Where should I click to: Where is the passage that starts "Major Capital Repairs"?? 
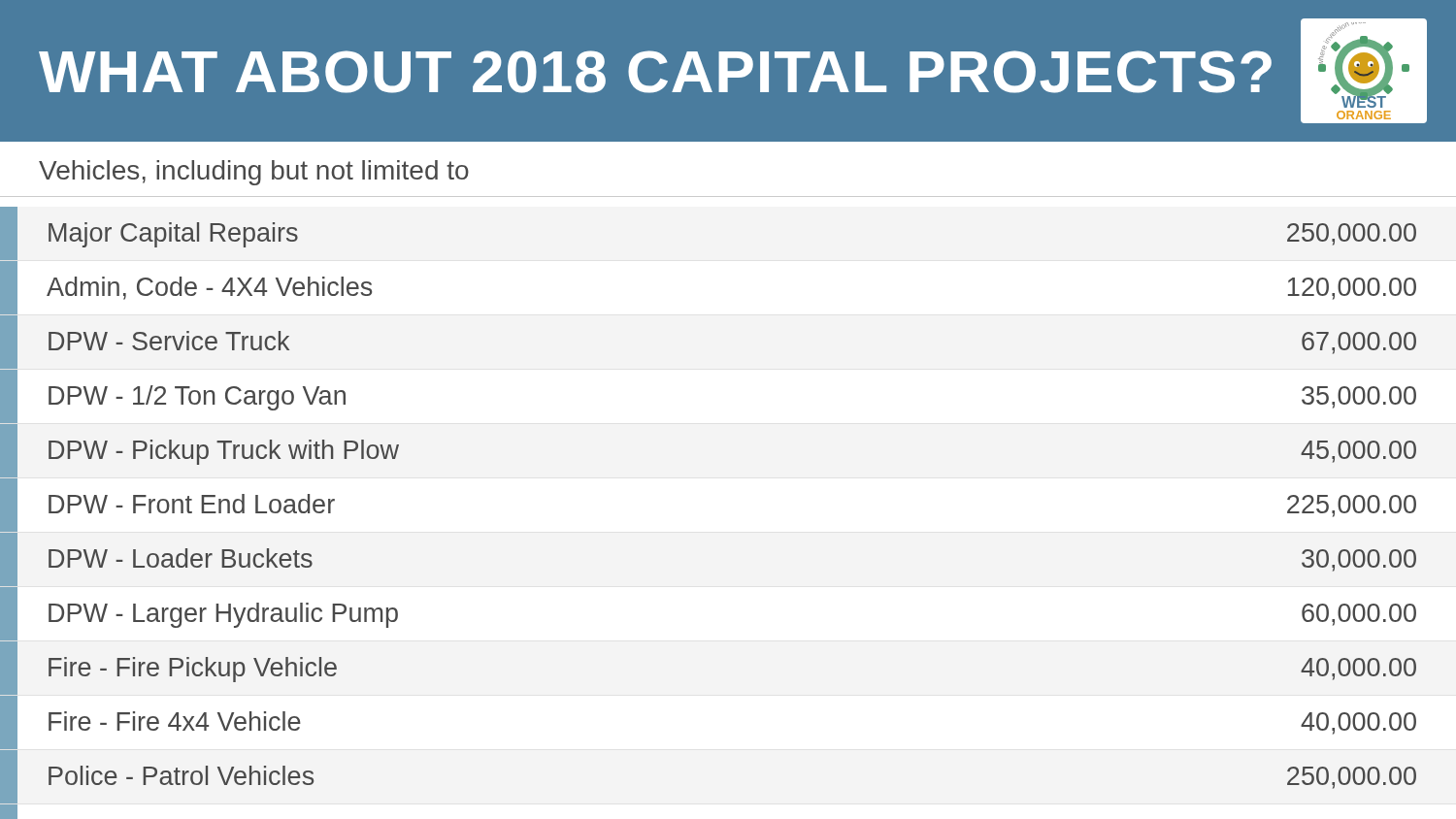pyautogui.click(x=78, y=233)
